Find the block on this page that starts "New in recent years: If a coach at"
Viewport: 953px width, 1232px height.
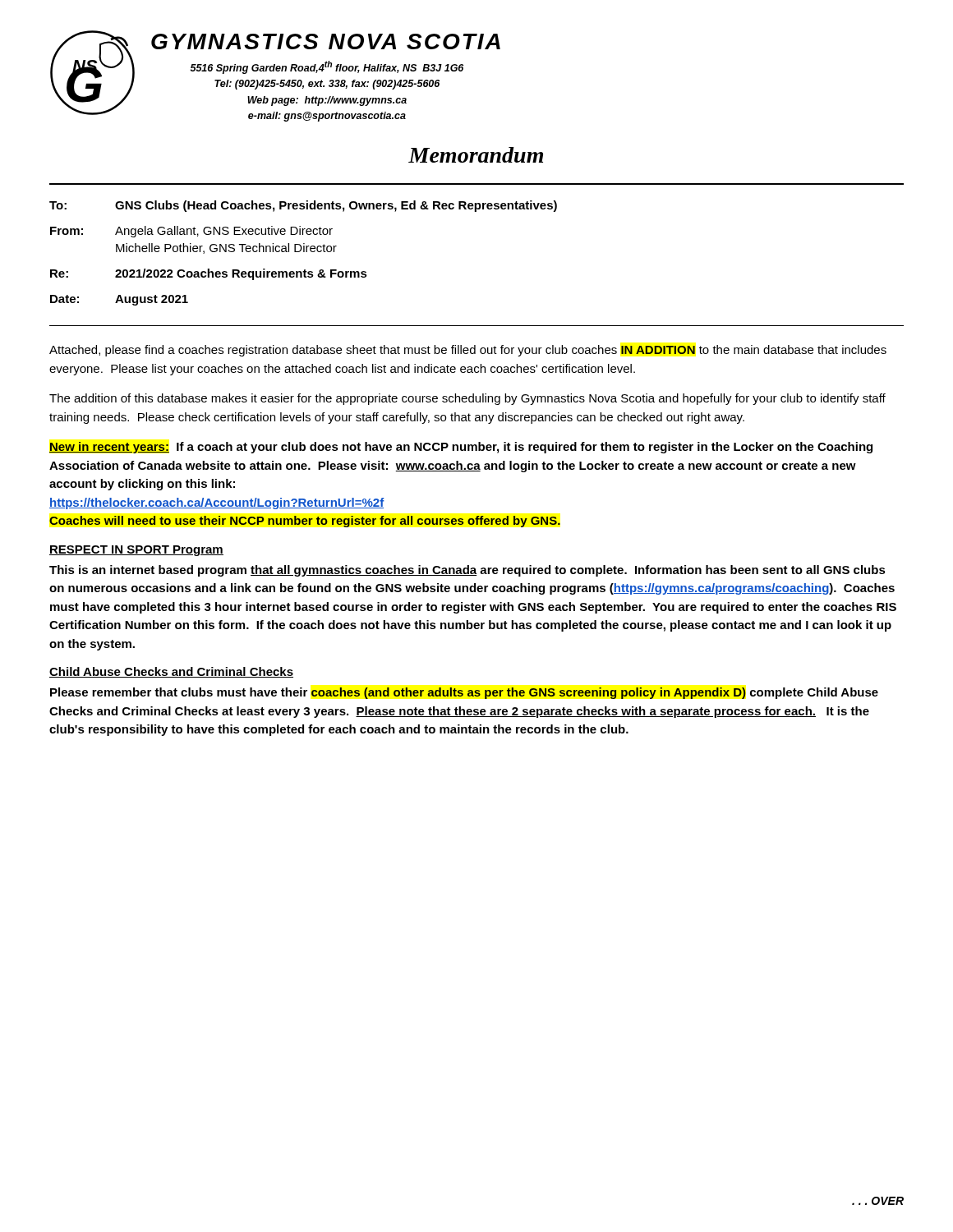(x=461, y=448)
